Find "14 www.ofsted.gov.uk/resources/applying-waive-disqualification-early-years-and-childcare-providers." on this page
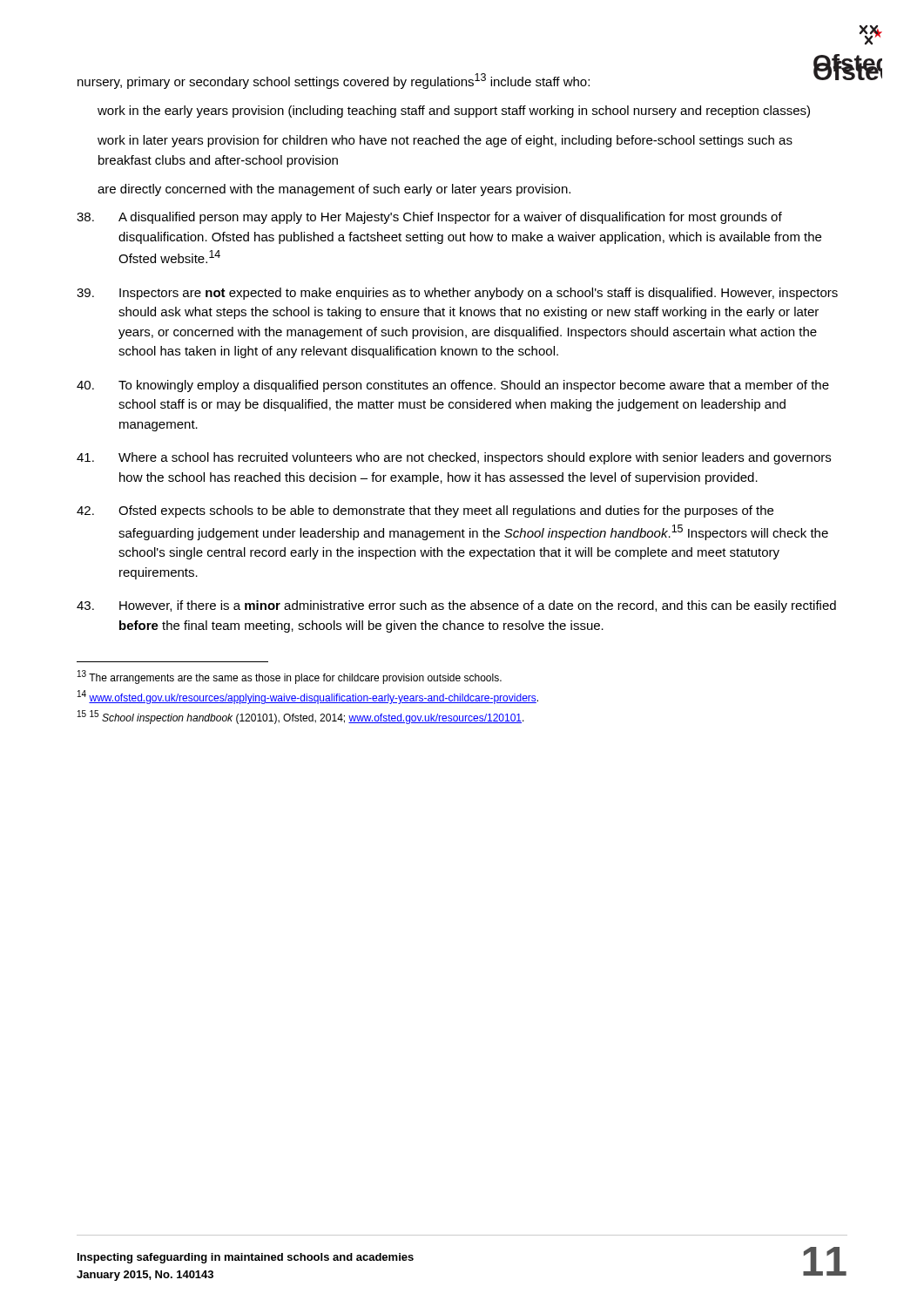The width and height of the screenshot is (924, 1307). [x=308, y=697]
